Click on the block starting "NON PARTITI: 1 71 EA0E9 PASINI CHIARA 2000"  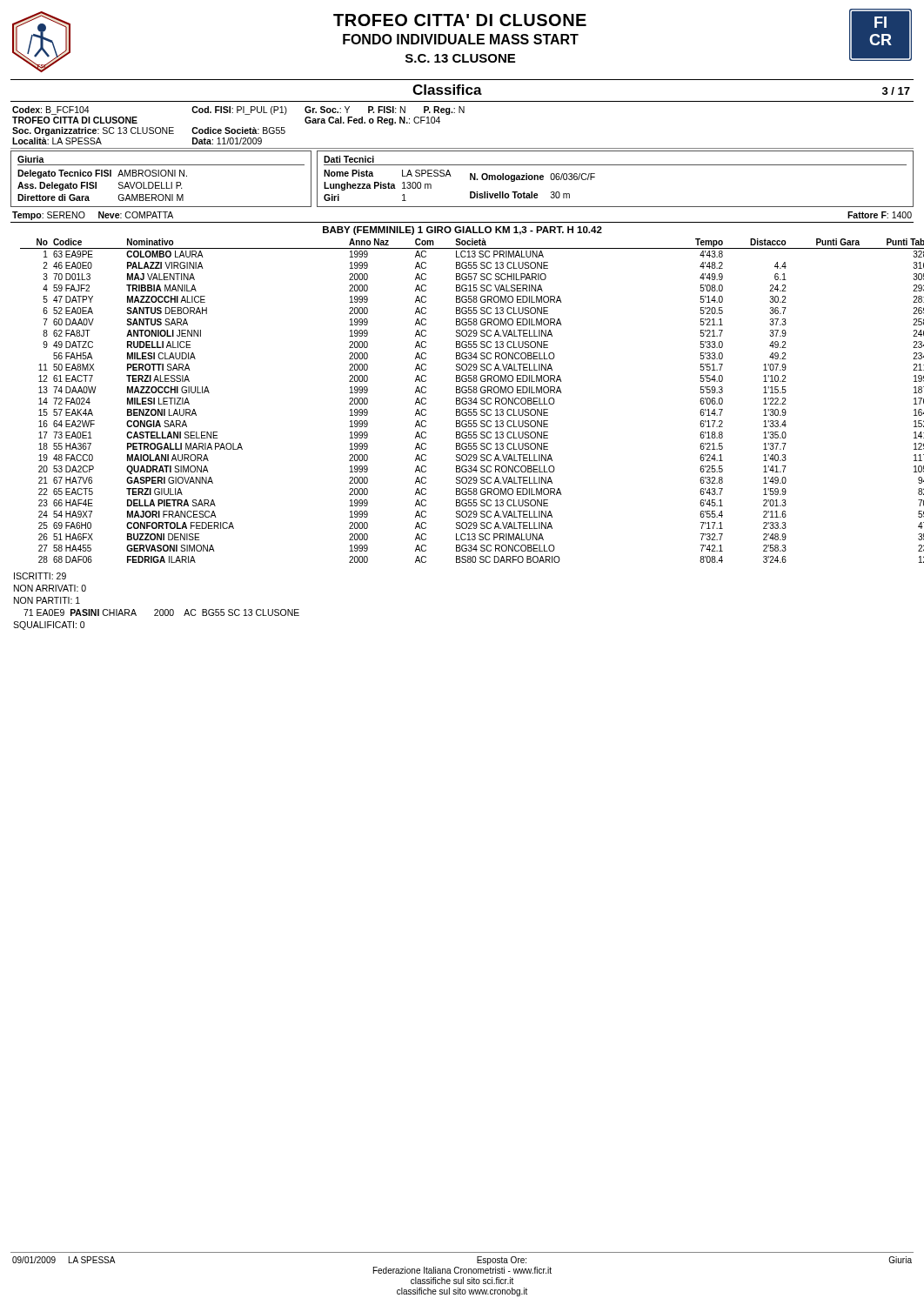[x=47, y=600]
